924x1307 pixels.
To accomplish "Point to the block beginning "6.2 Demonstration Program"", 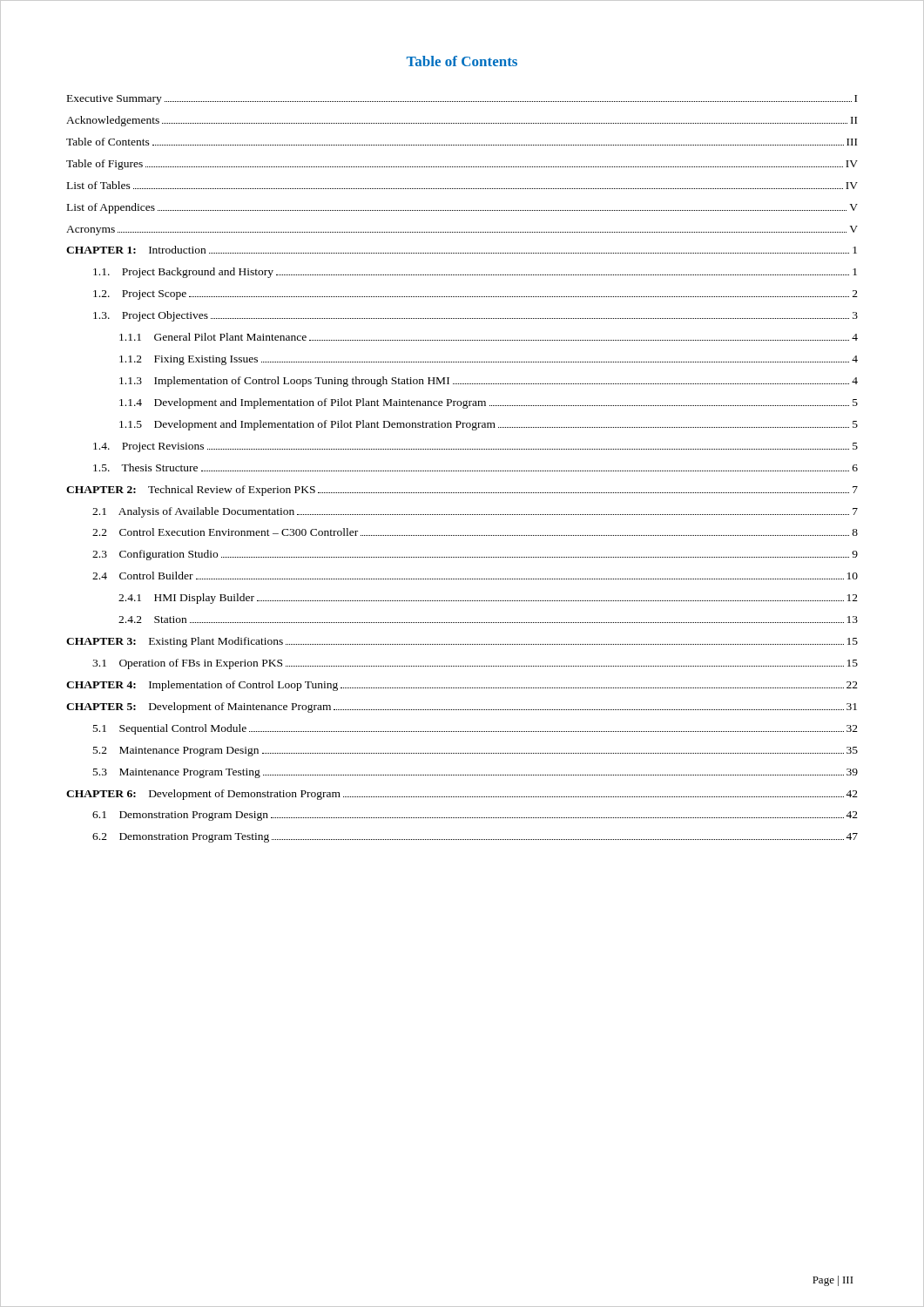I will [x=475, y=837].
